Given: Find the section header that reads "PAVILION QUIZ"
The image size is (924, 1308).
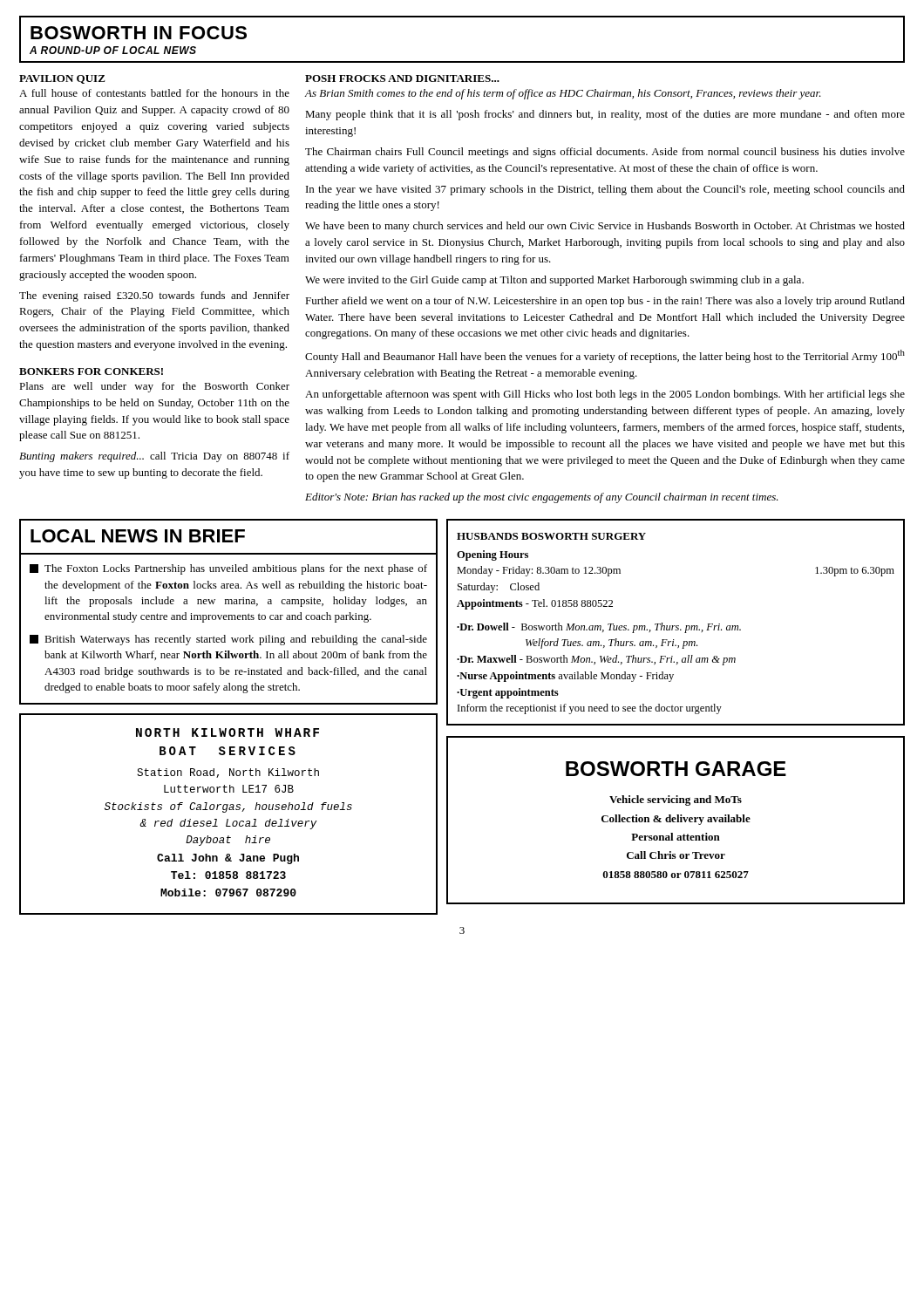Looking at the screenshot, I should (62, 78).
